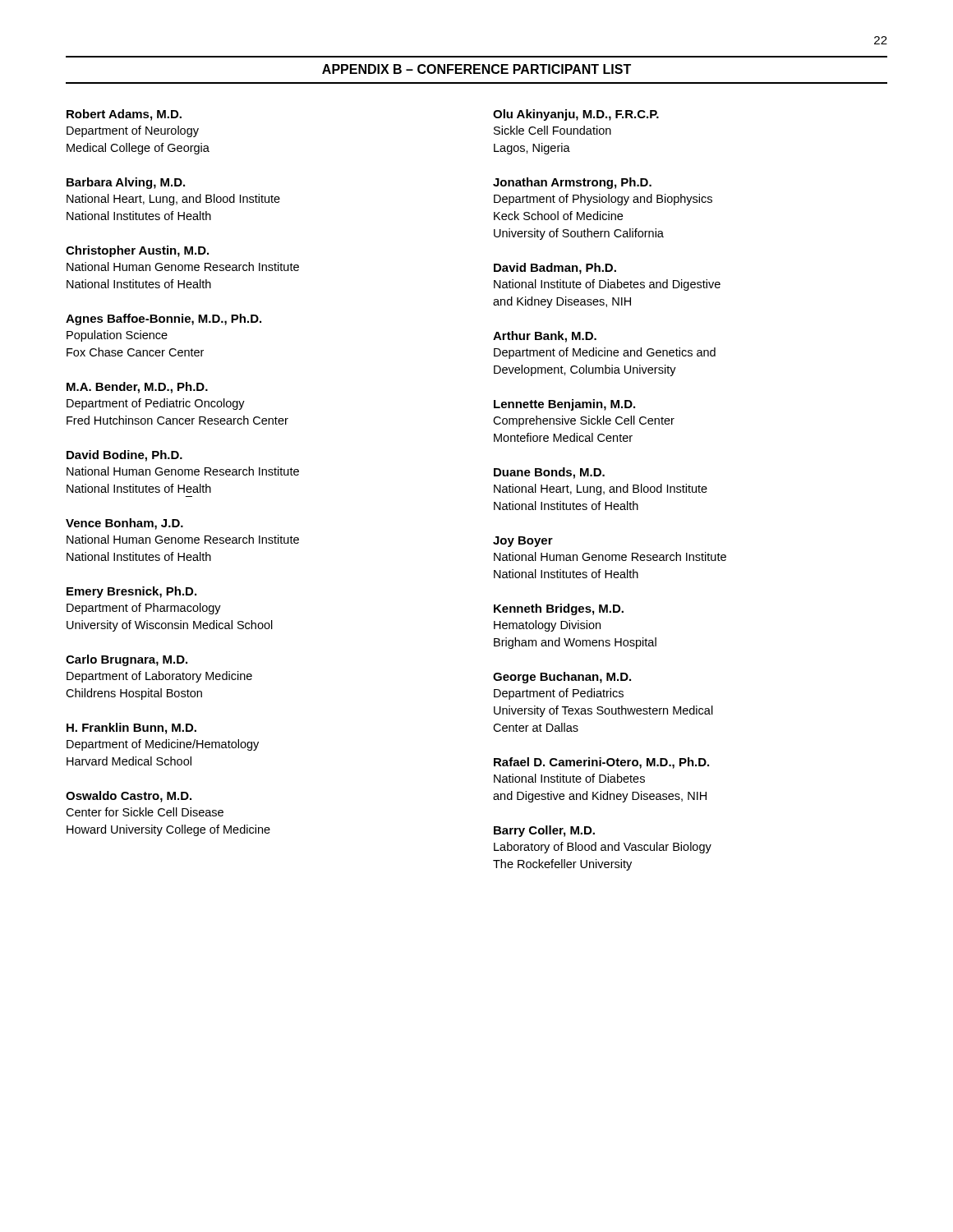The image size is (953, 1232).
Task: Find the list item containing "Joy Boyer National"
Action: click(690, 558)
